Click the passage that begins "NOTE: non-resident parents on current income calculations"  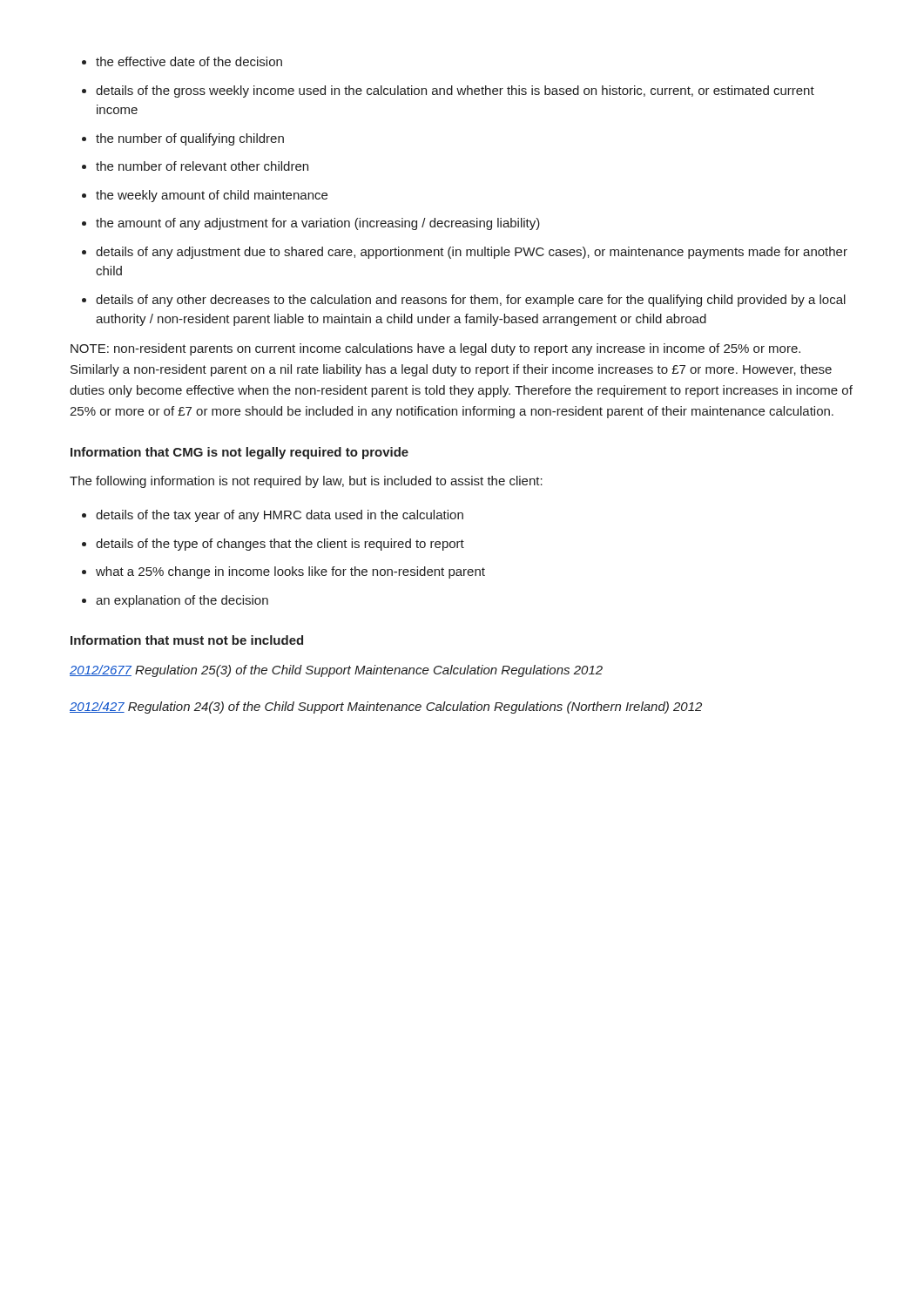[461, 379]
